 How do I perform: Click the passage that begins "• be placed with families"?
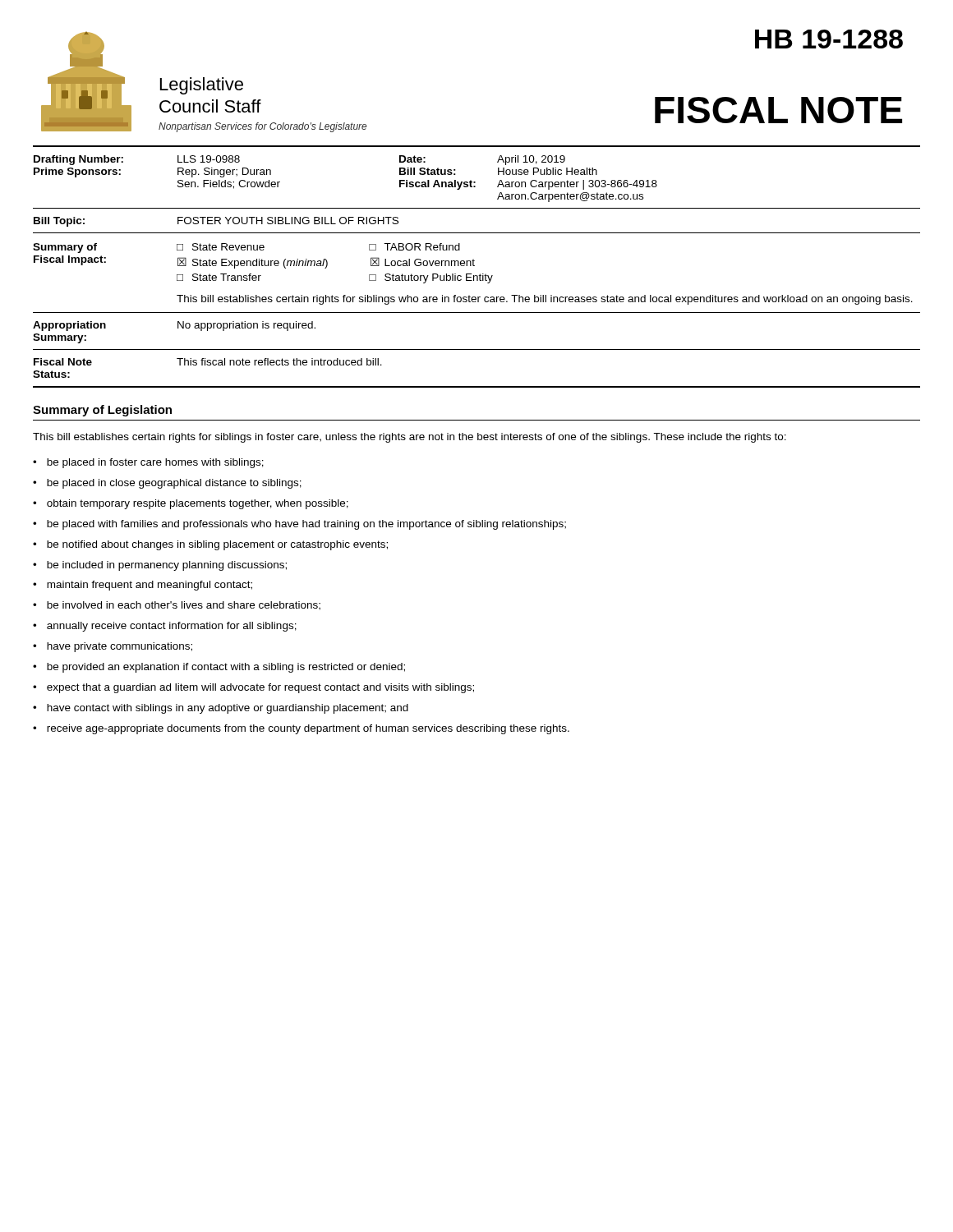pyautogui.click(x=300, y=524)
